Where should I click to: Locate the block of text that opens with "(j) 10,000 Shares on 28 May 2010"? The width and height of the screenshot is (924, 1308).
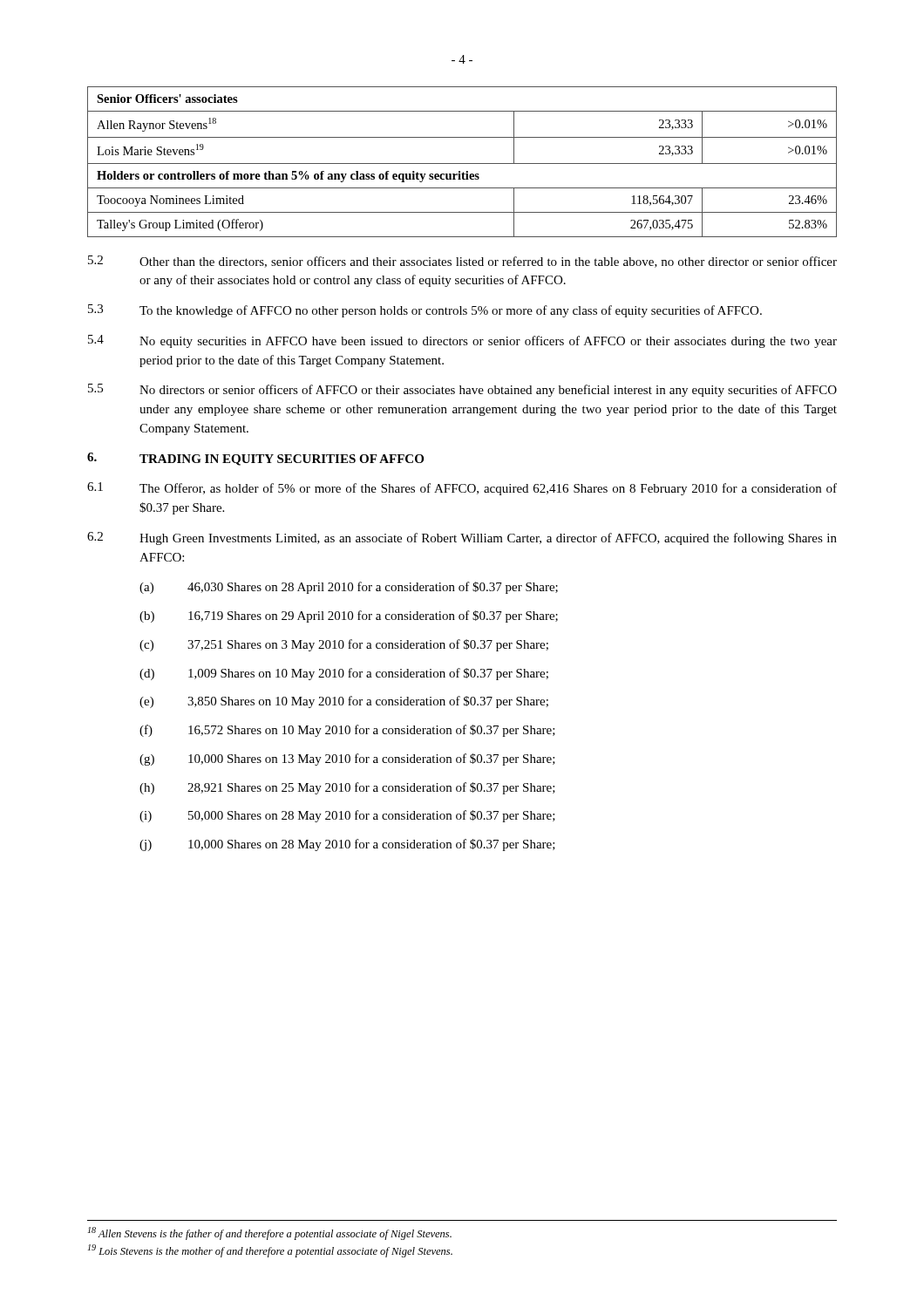[488, 845]
